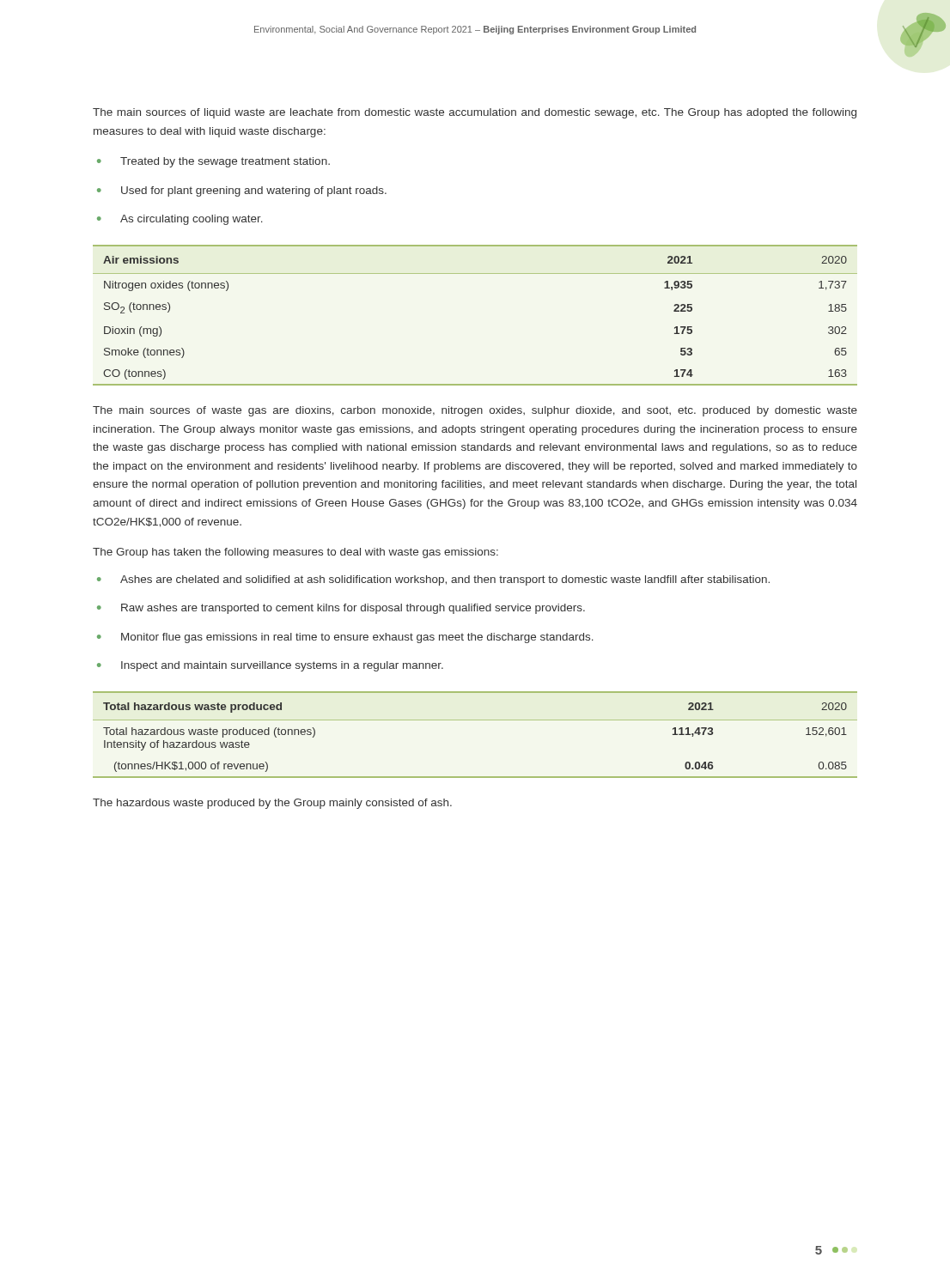Click the passage that begins "The main sources of waste gas are"
Viewport: 950px width, 1288px height.
tap(475, 466)
